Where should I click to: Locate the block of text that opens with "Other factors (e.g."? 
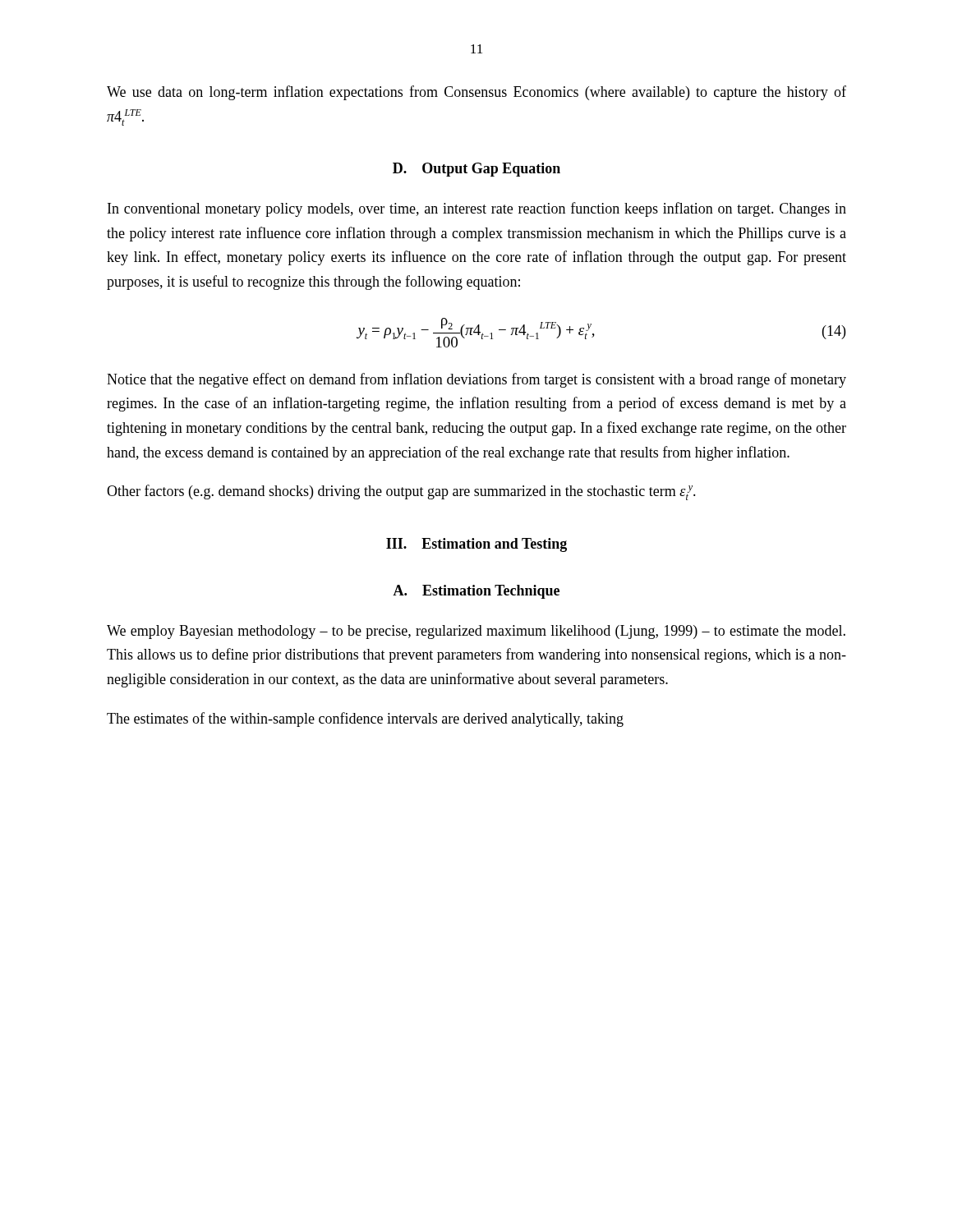click(x=402, y=492)
